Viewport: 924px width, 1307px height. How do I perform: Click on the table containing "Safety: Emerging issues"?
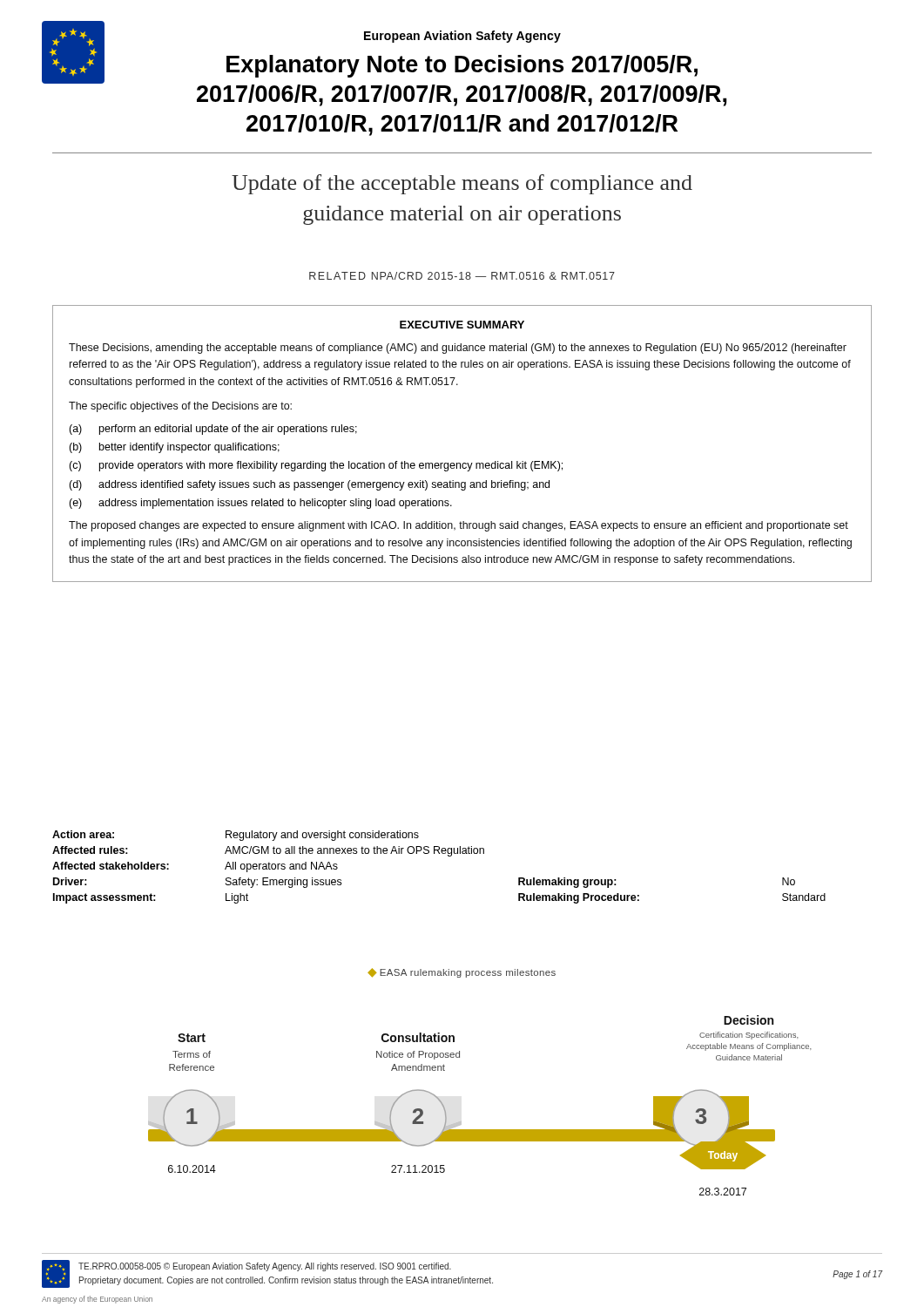(462, 866)
